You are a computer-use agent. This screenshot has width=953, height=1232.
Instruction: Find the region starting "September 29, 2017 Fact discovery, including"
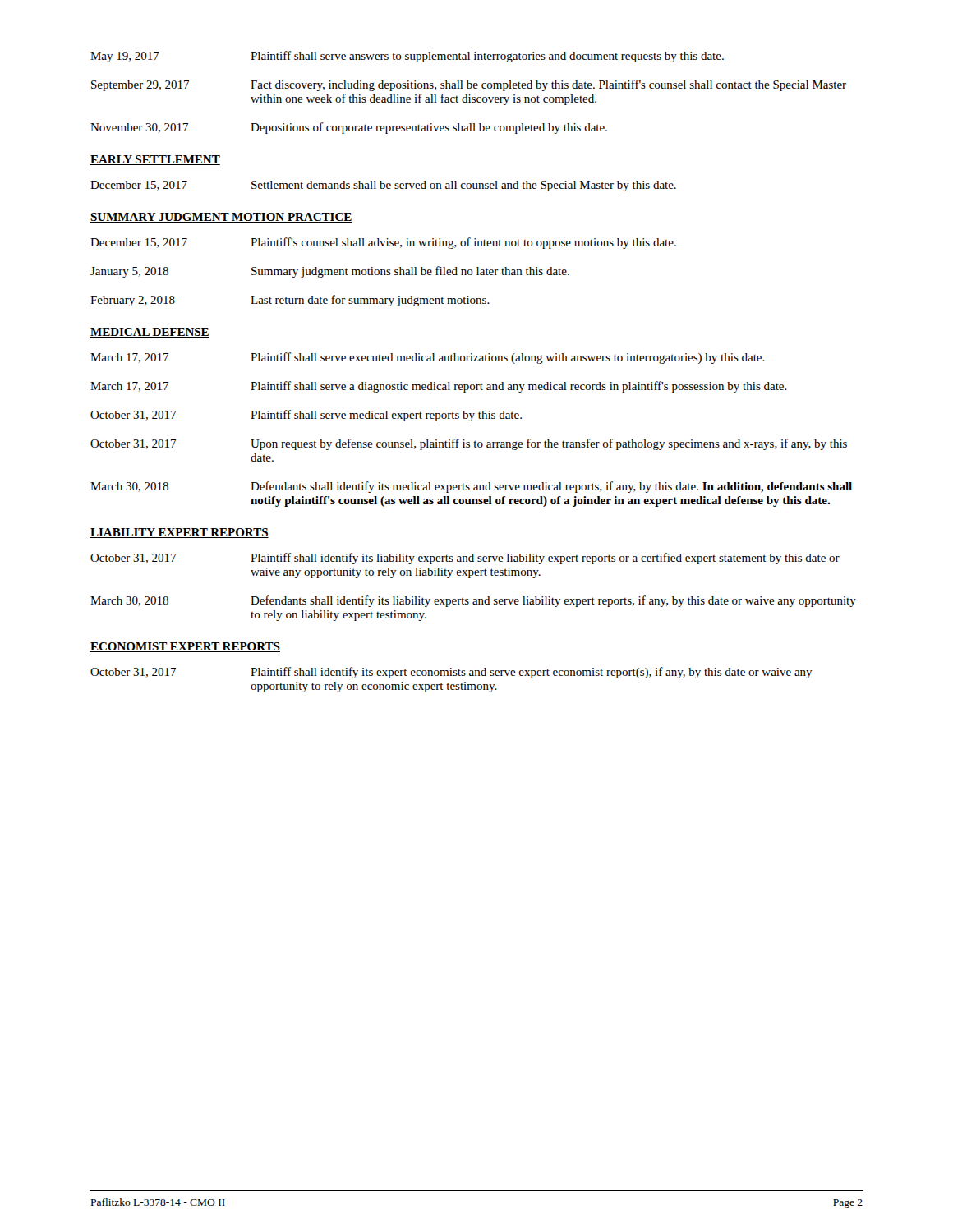coord(476,92)
